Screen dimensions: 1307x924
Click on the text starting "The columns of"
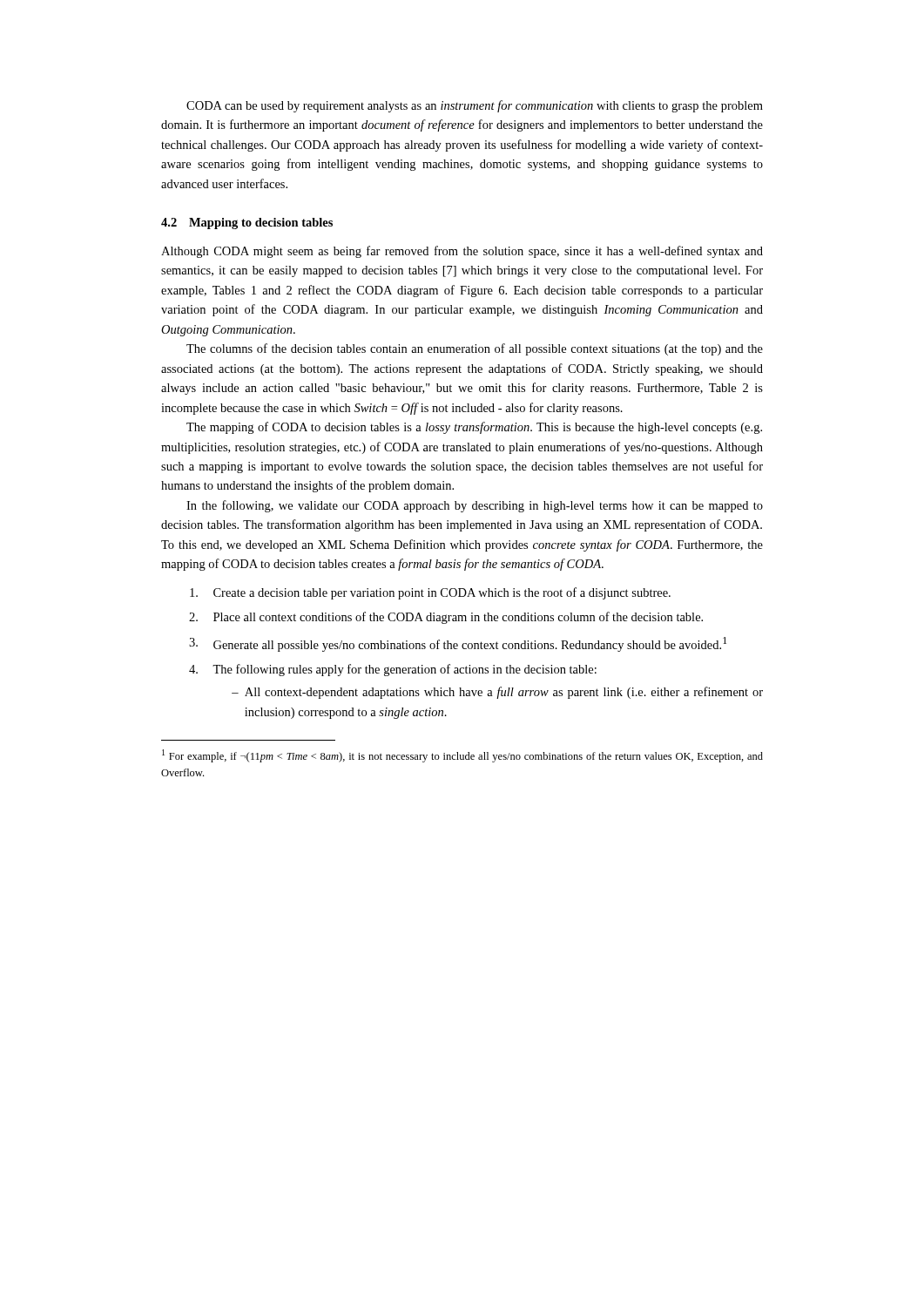tap(462, 378)
